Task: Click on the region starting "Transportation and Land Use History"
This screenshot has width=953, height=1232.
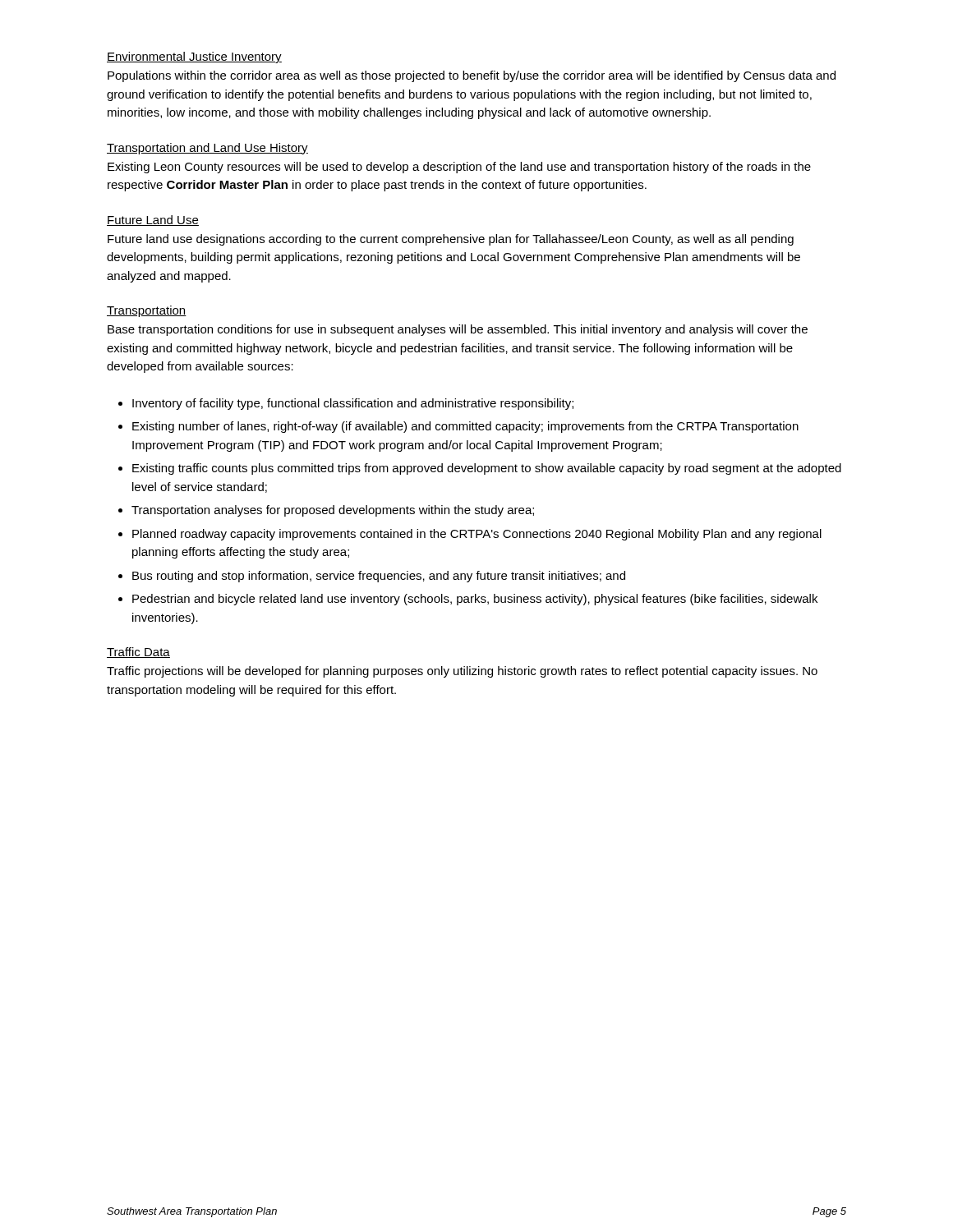Action: point(207,149)
